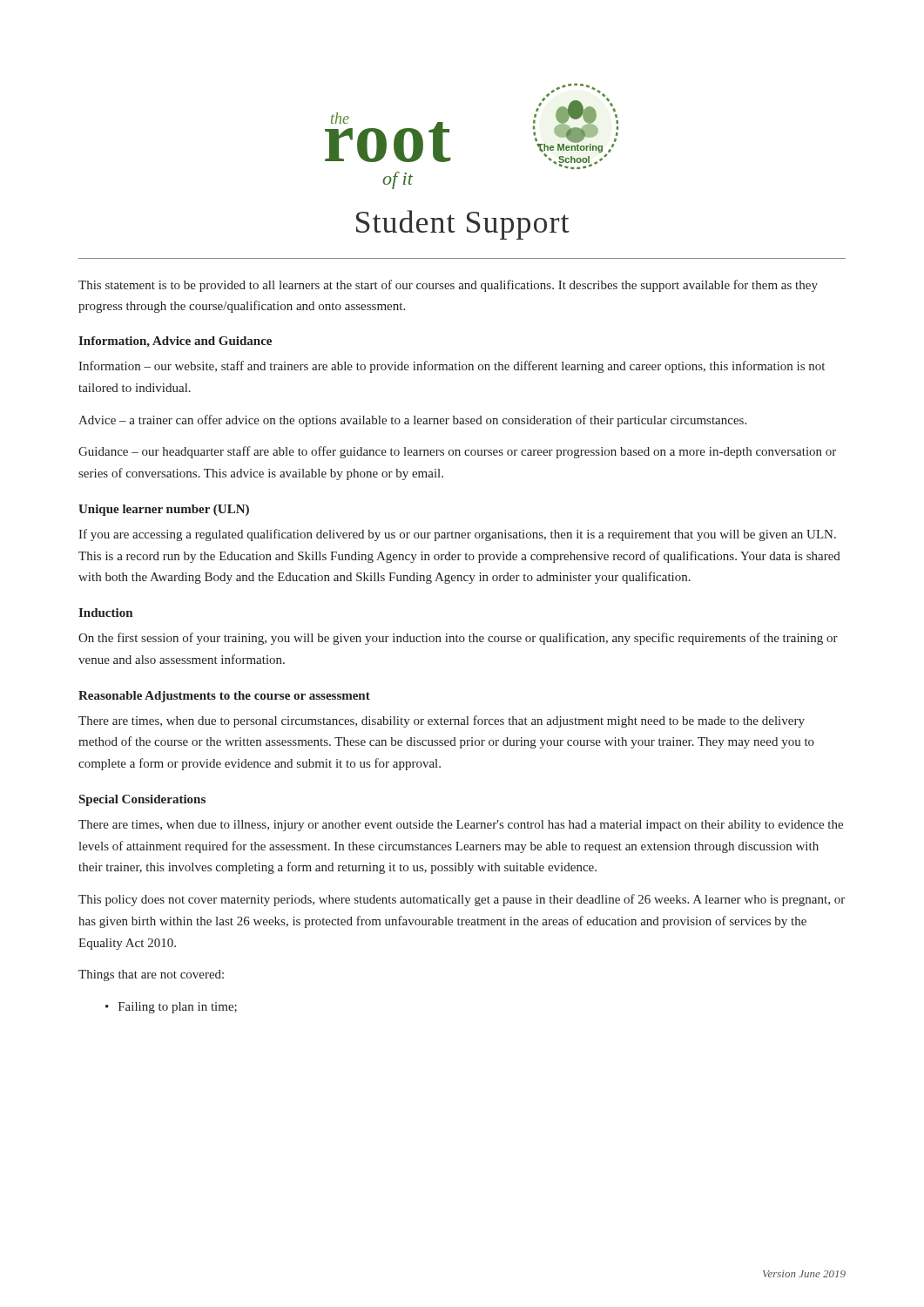Locate the text "Unique learner number (ULN)"
Screen dimensions: 1307x924
point(164,509)
